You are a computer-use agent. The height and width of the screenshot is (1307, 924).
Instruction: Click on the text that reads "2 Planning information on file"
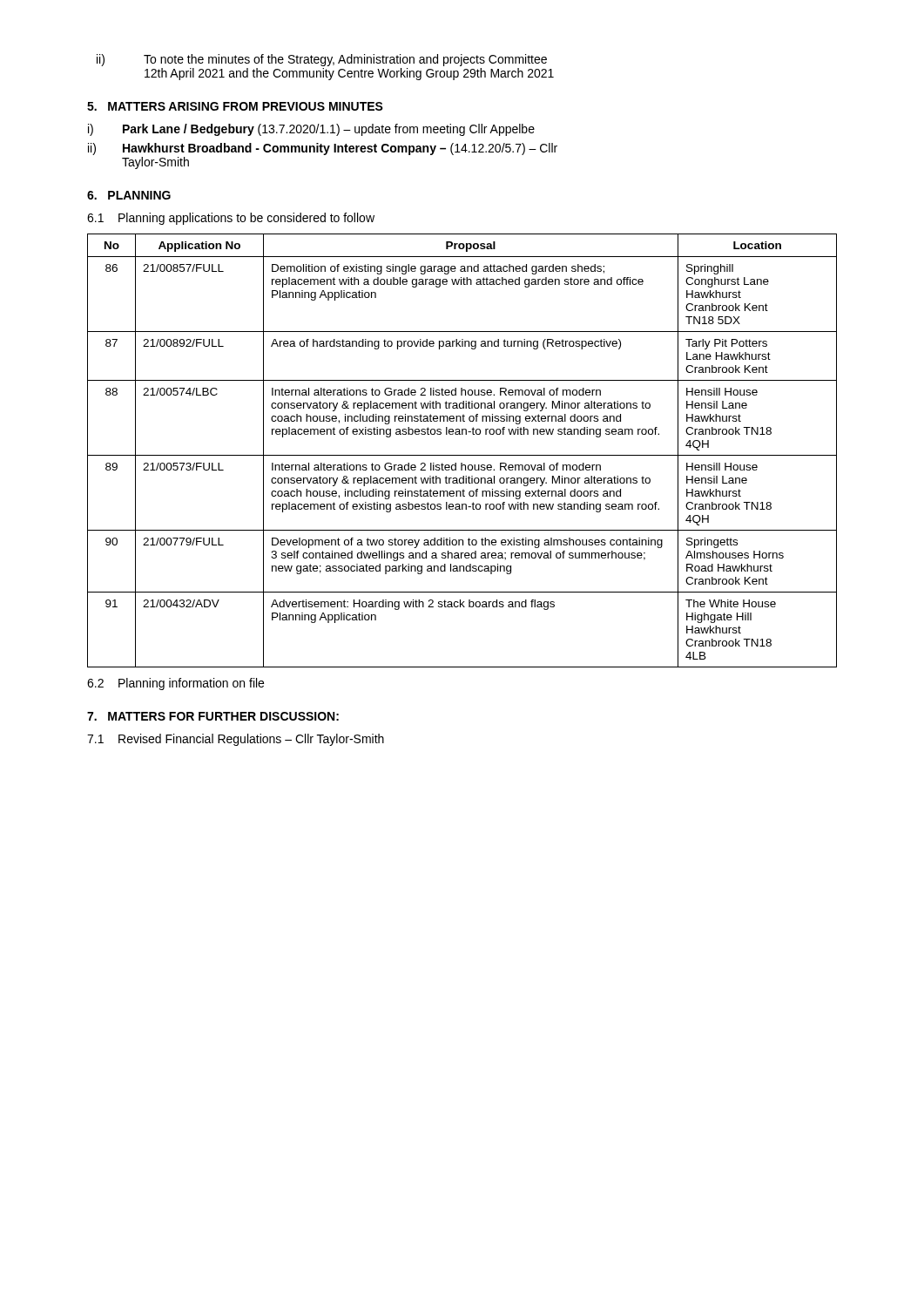pyautogui.click(x=176, y=683)
